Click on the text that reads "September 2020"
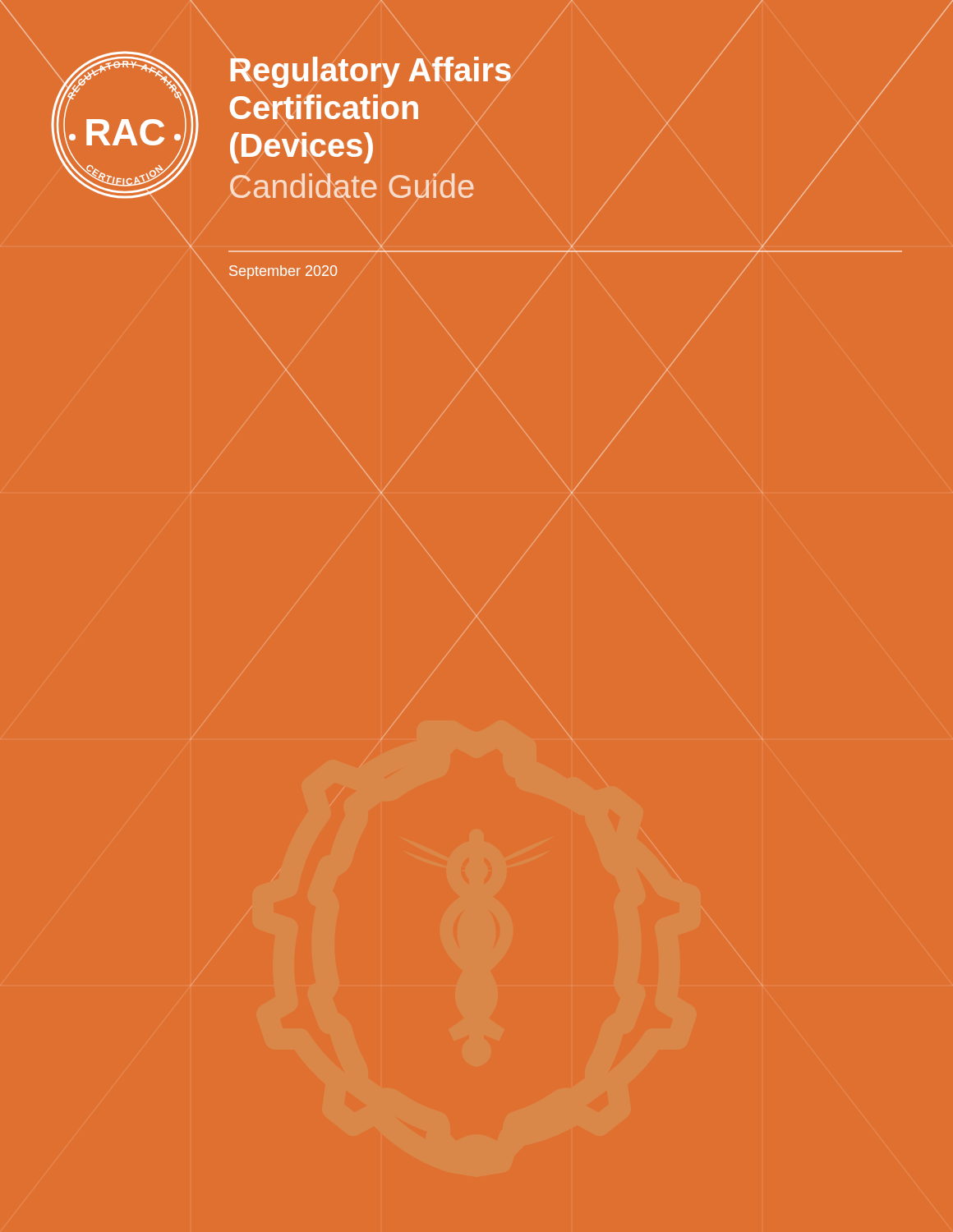This screenshot has width=953, height=1232. pyautogui.click(x=283, y=271)
